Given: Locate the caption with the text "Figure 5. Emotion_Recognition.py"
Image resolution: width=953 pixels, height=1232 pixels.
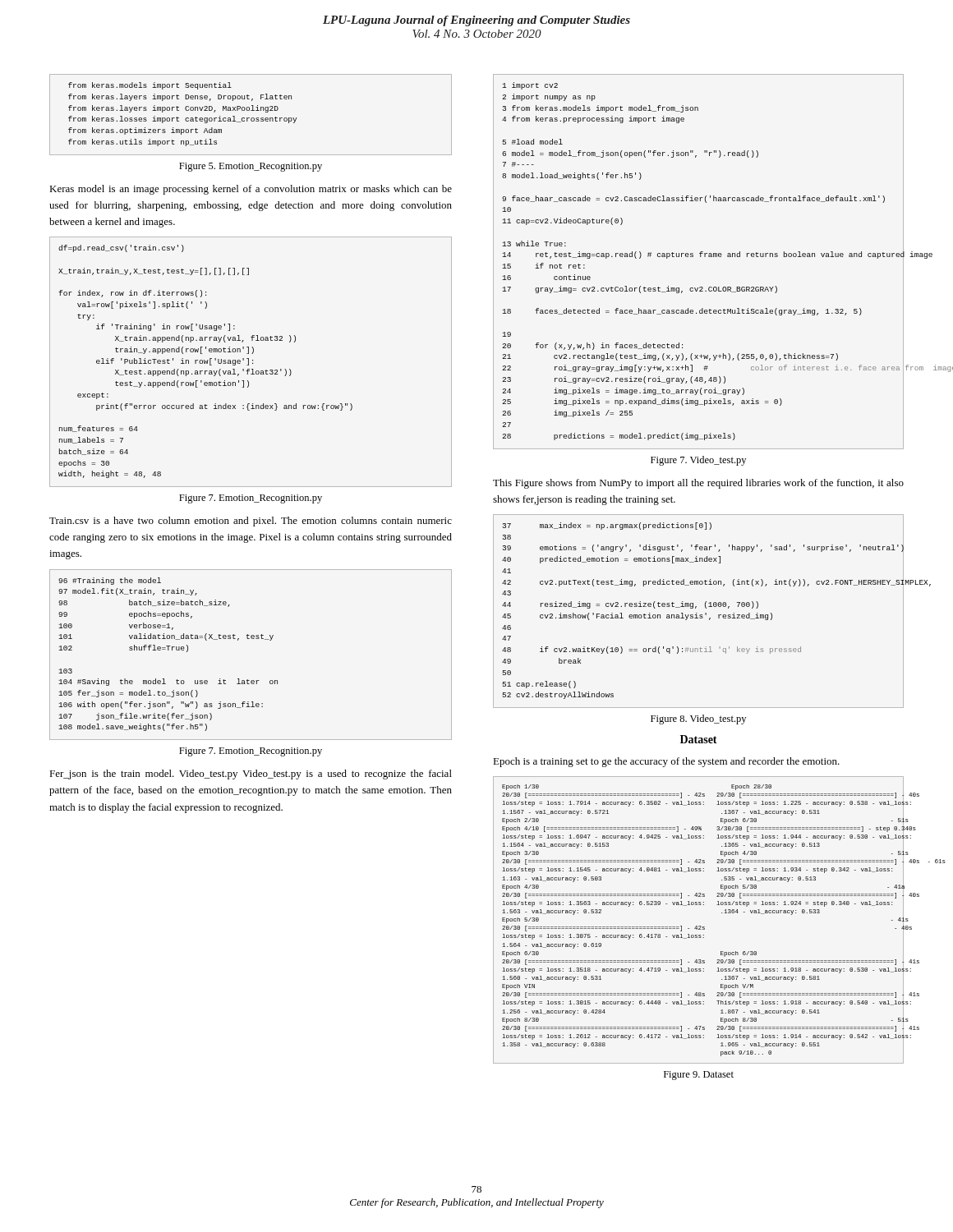Looking at the screenshot, I should [x=251, y=166].
